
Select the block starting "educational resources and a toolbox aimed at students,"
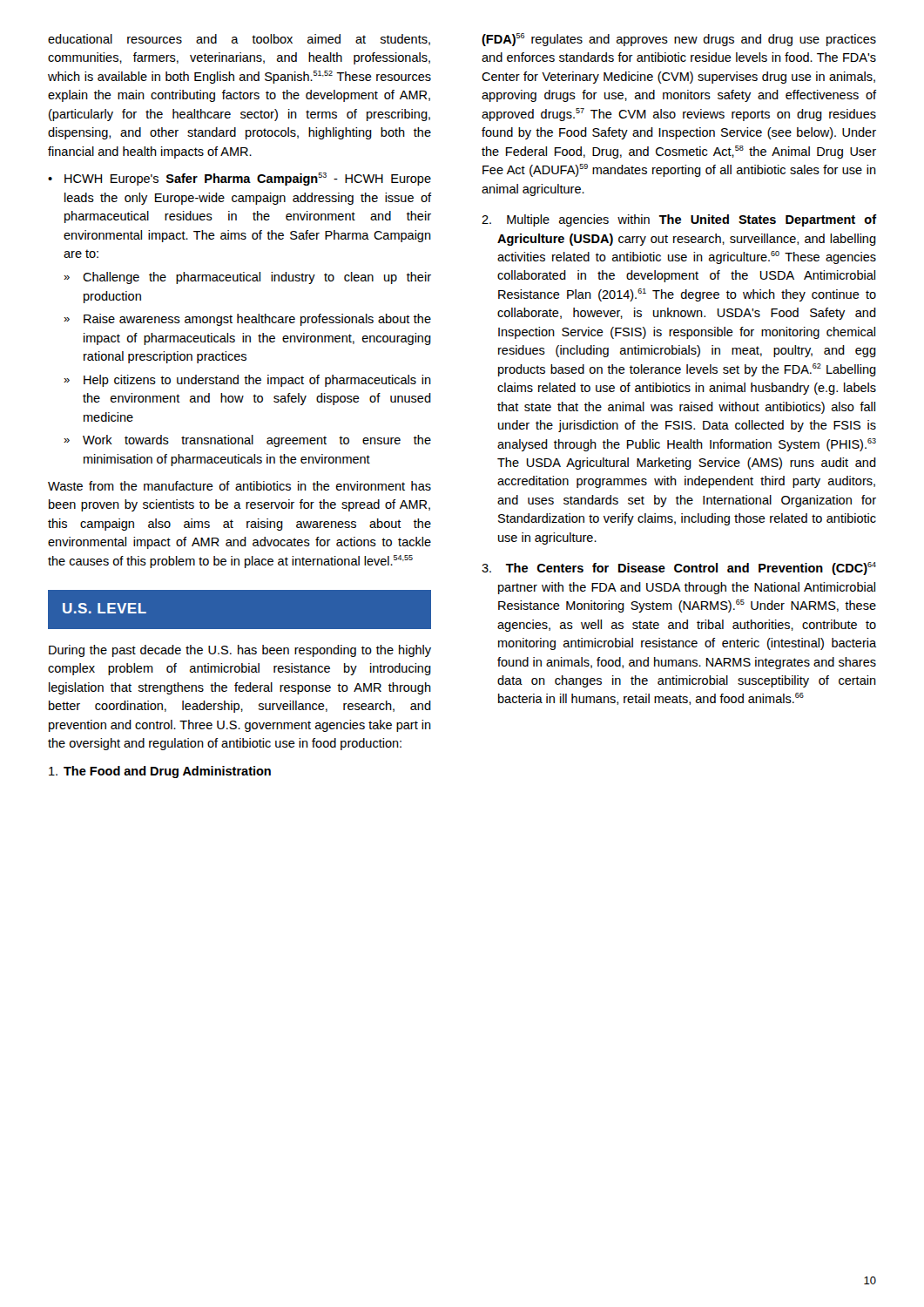coord(239,95)
